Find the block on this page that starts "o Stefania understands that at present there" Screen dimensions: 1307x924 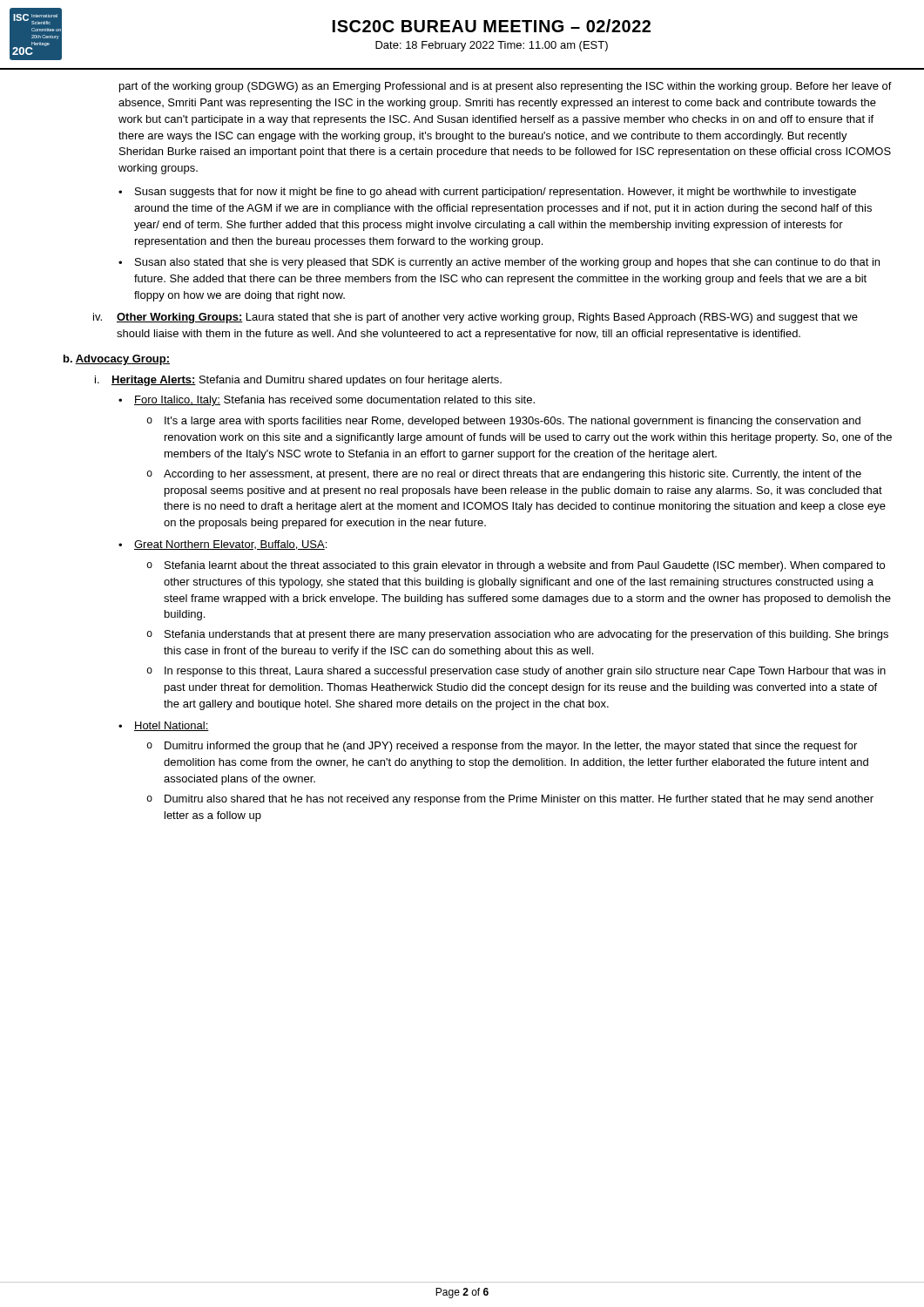519,643
